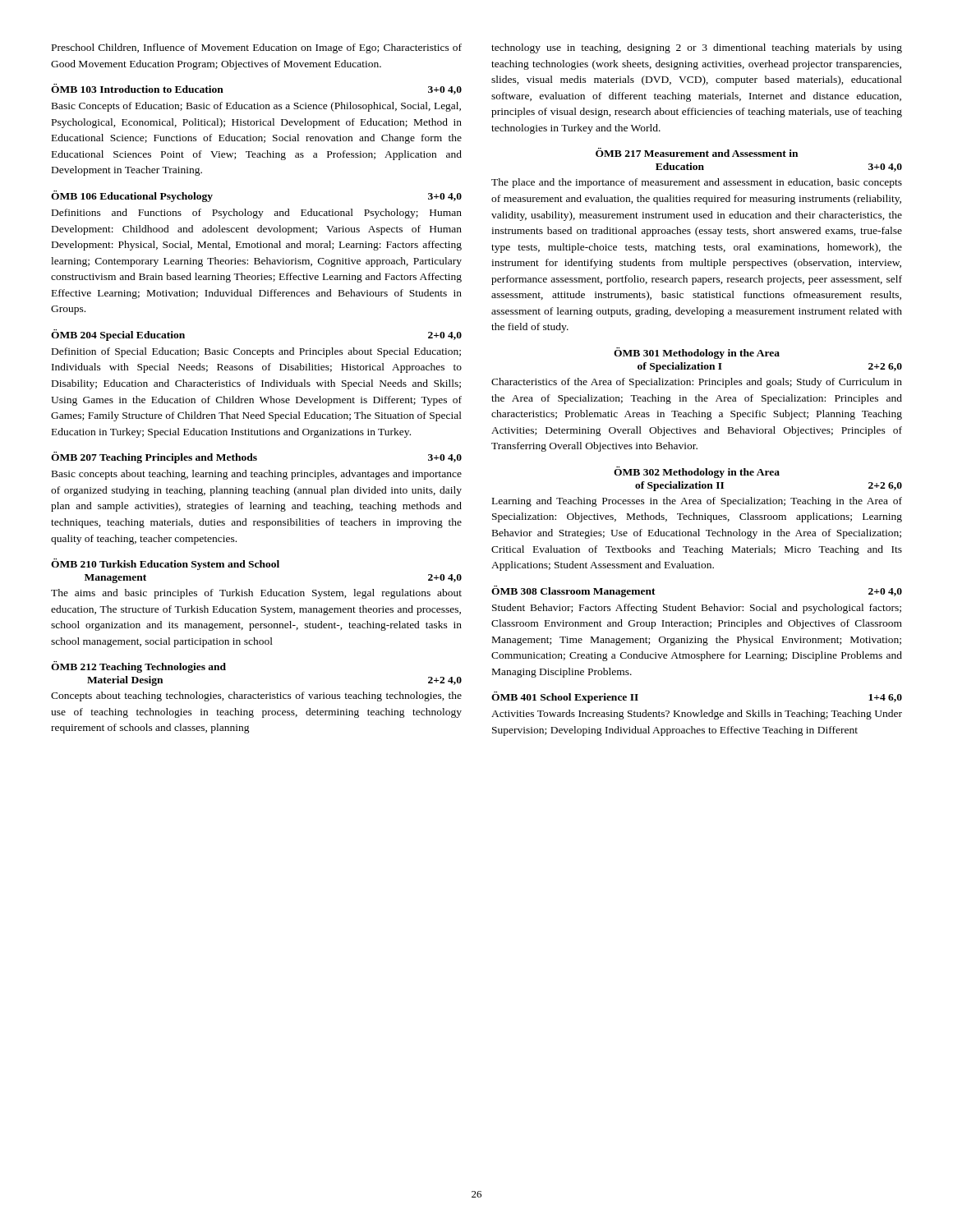Locate the section header that says "ÖMB 207 Teaching Principles and Methods 3+0"
The height and width of the screenshot is (1232, 953).
coord(256,499)
